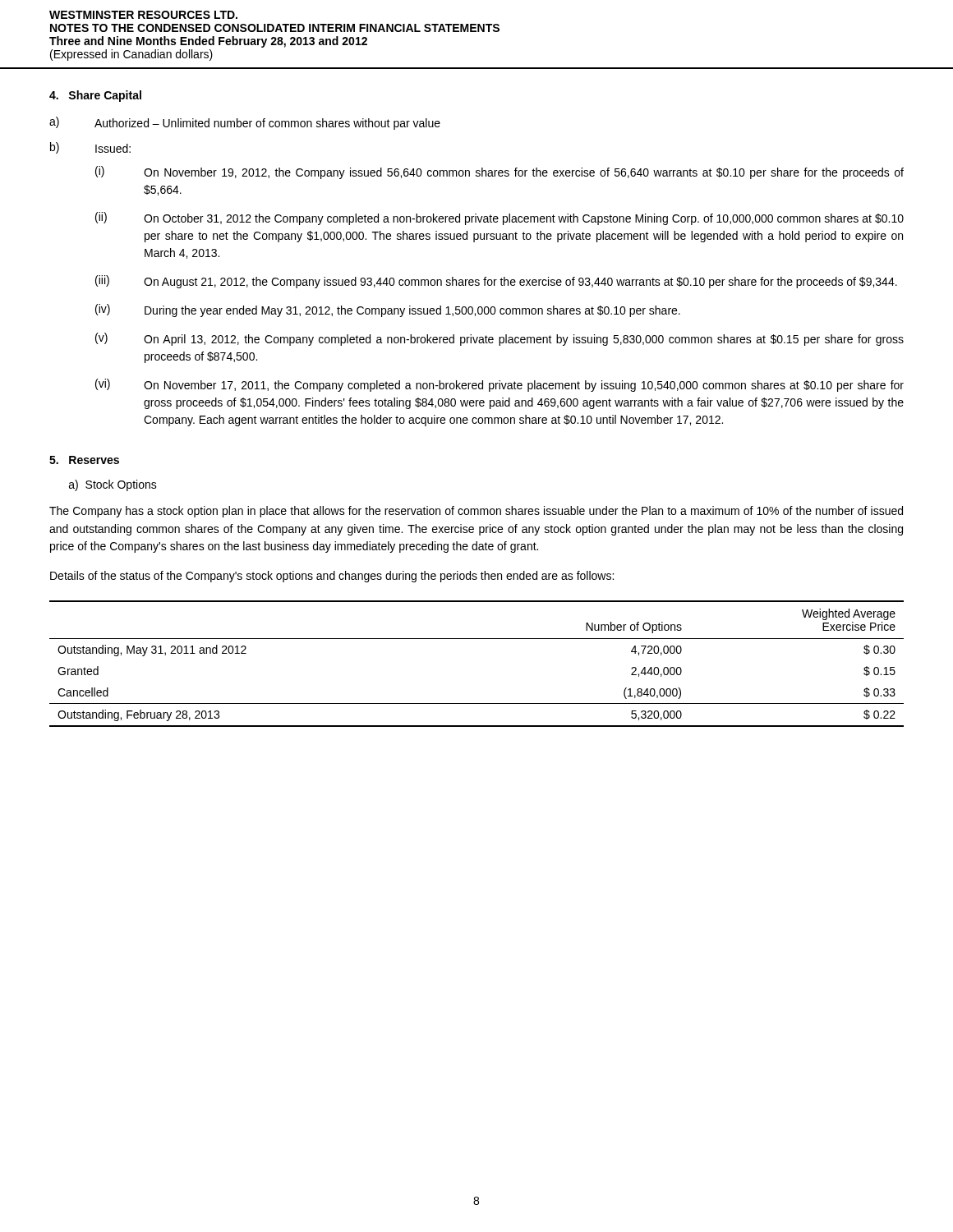
Task: Click on the text starting "Details of the"
Action: (332, 576)
